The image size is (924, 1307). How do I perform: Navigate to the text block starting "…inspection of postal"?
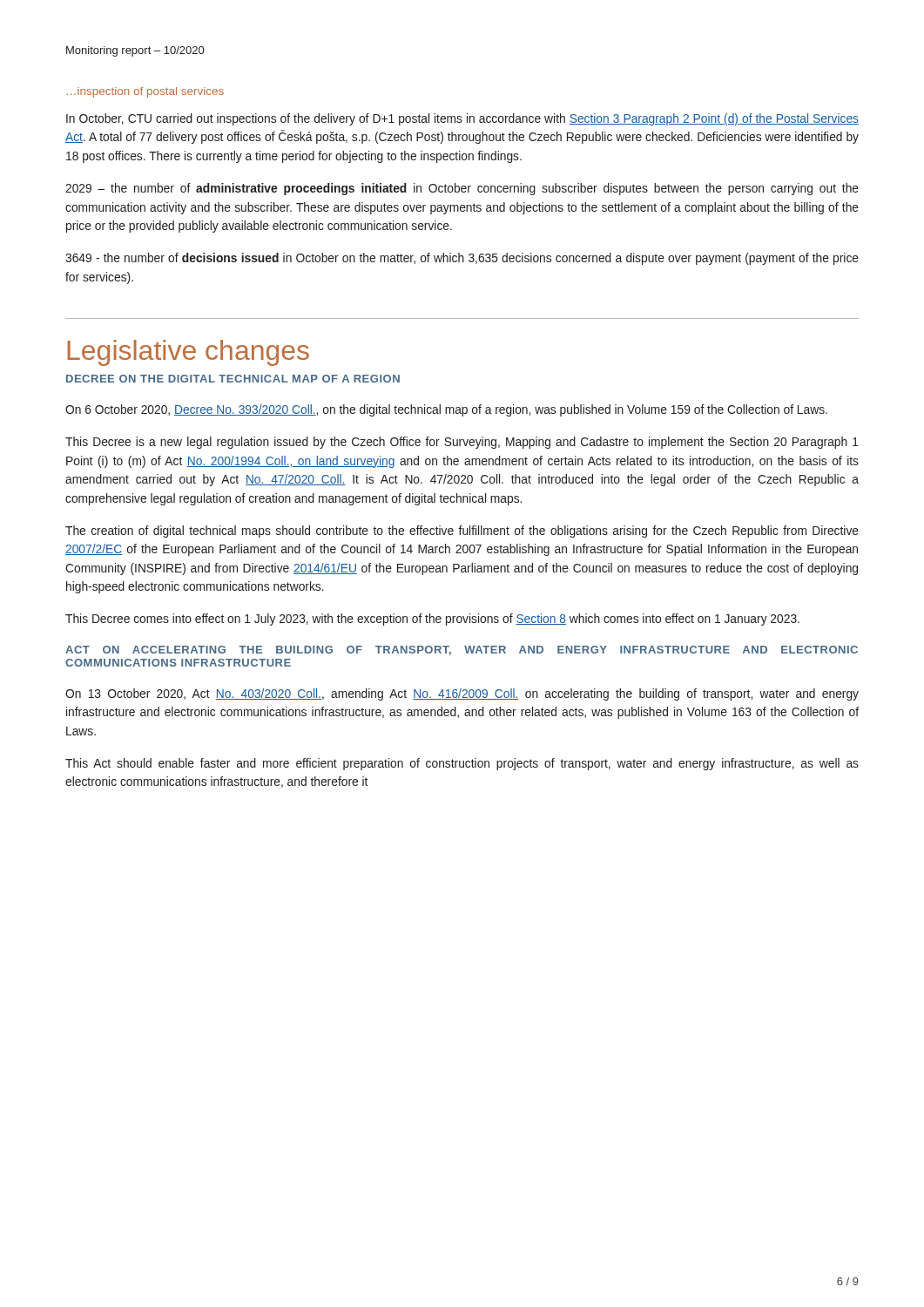pos(145,91)
